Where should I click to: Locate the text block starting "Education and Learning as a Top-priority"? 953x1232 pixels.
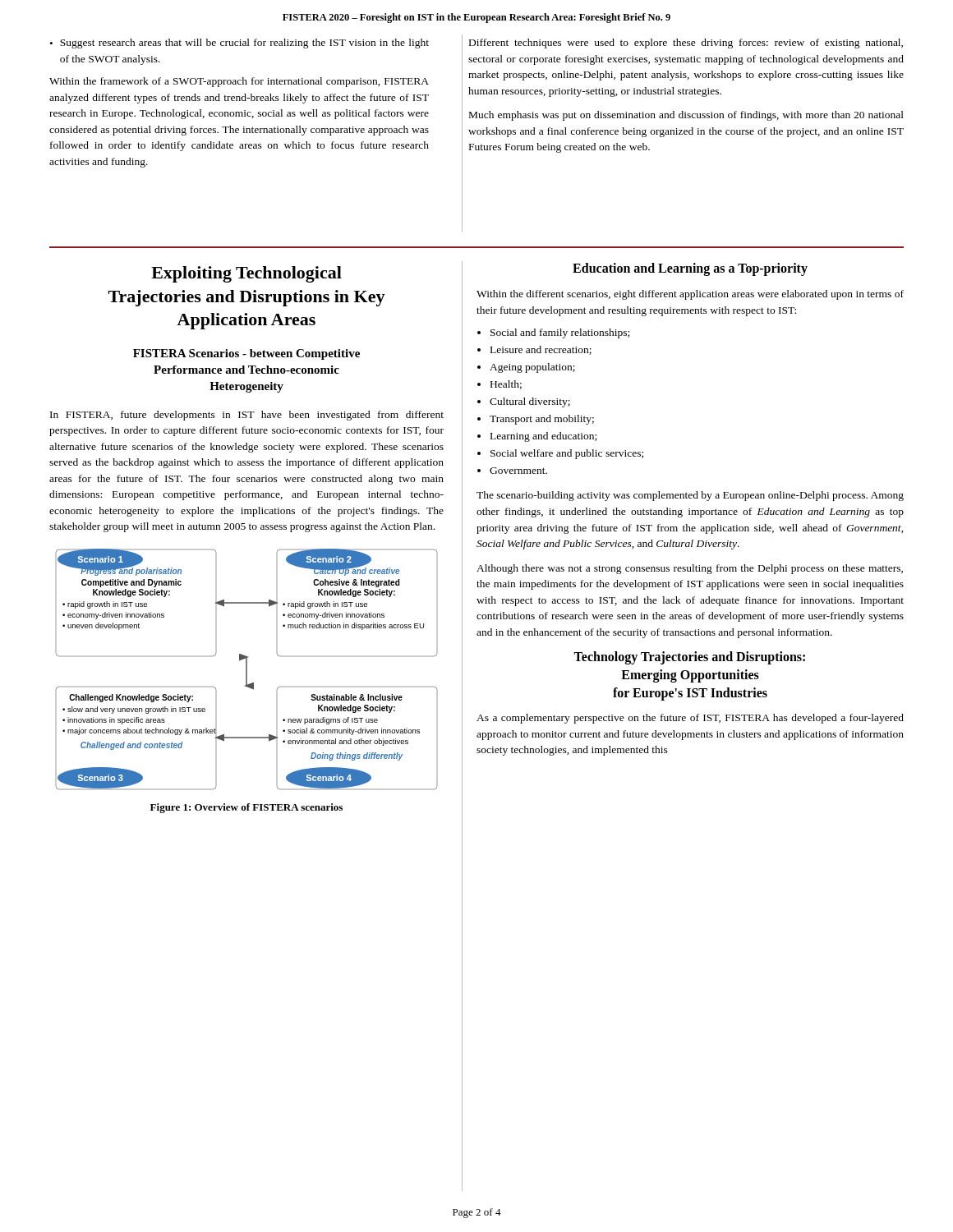(690, 268)
